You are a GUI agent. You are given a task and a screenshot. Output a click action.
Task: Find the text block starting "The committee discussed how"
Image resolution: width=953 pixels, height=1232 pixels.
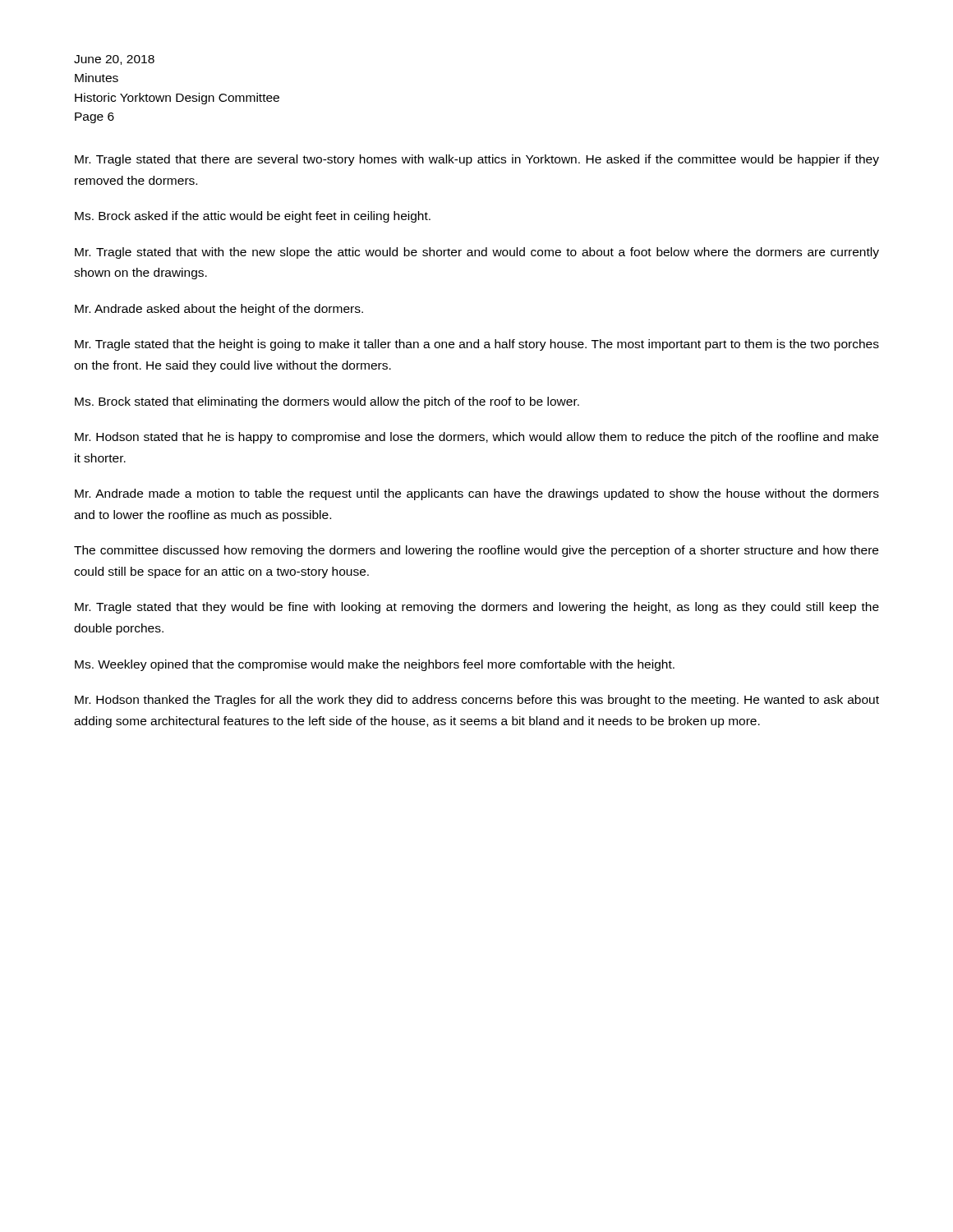(x=476, y=561)
